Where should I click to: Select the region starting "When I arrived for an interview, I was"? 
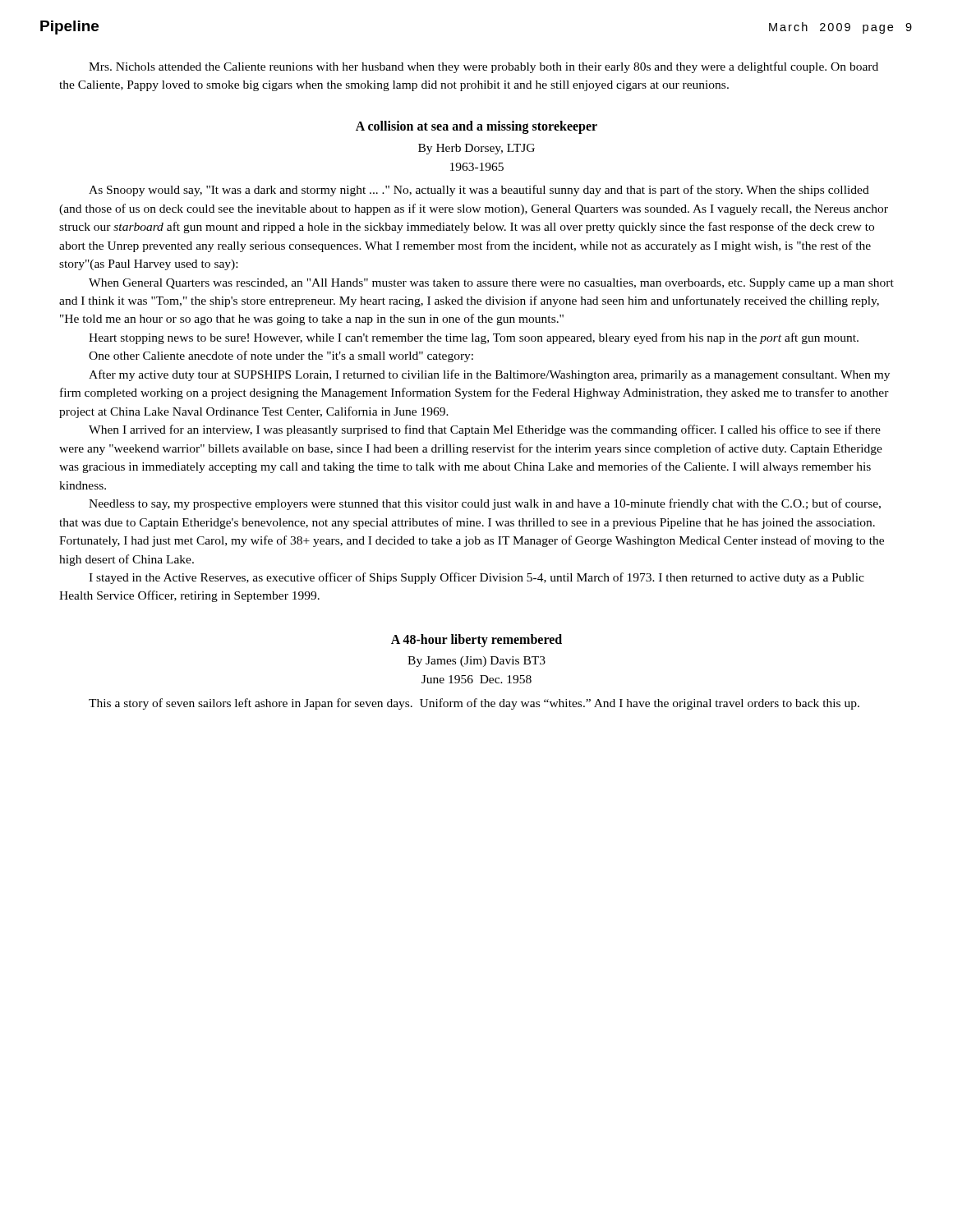pyautogui.click(x=476, y=458)
